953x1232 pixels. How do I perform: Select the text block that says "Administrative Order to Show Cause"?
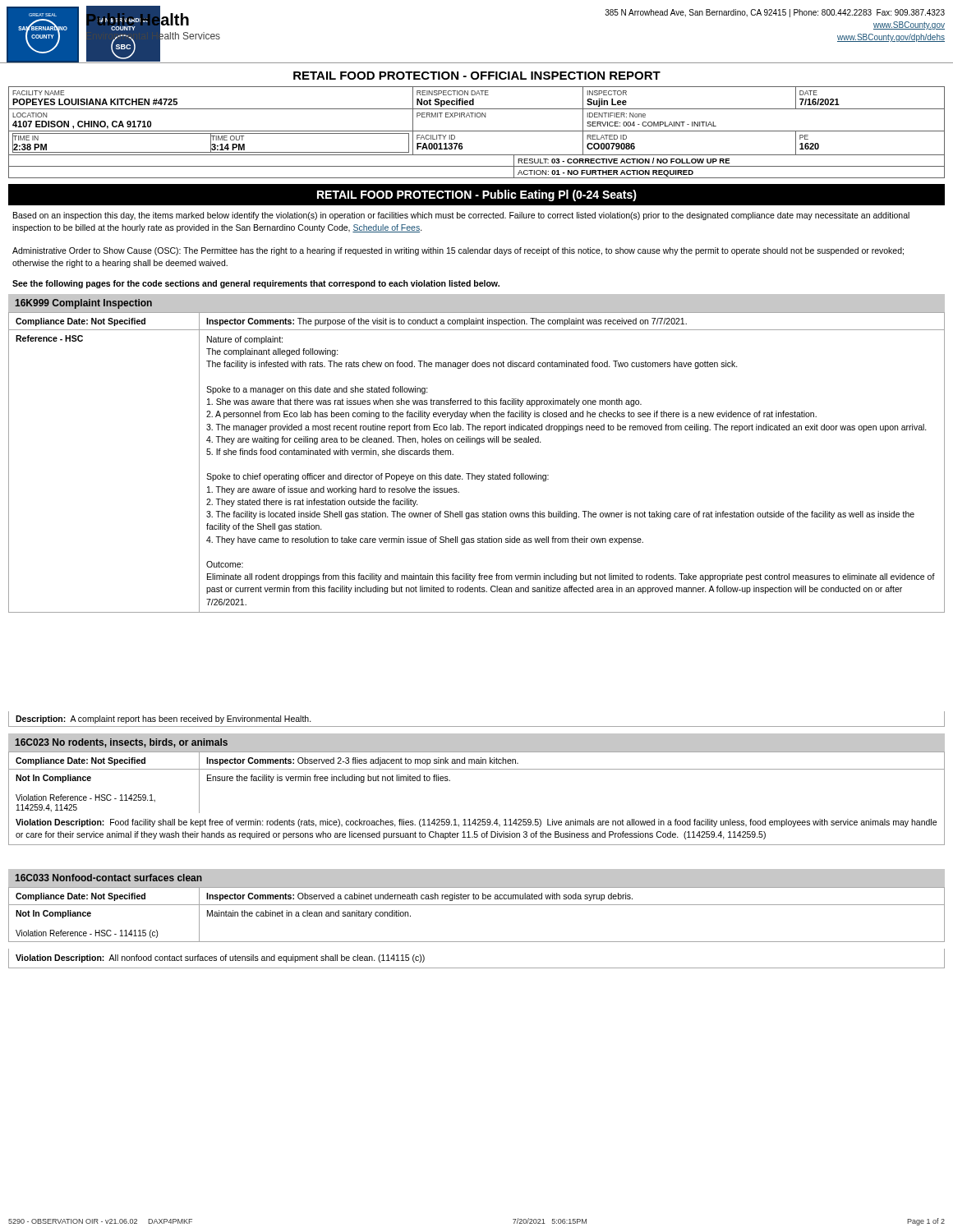point(458,257)
